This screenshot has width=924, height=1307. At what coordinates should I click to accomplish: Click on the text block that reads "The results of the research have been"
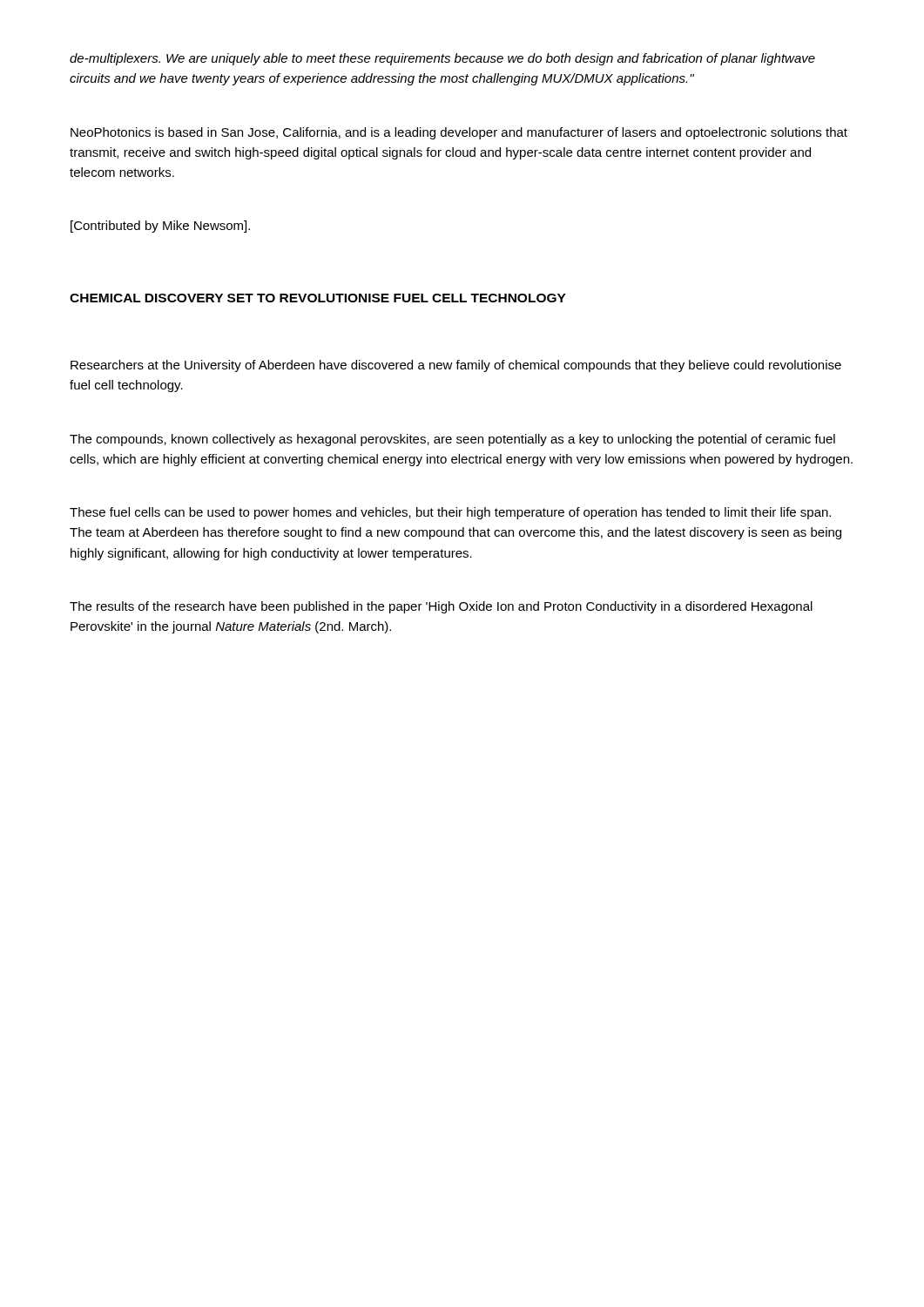441,616
